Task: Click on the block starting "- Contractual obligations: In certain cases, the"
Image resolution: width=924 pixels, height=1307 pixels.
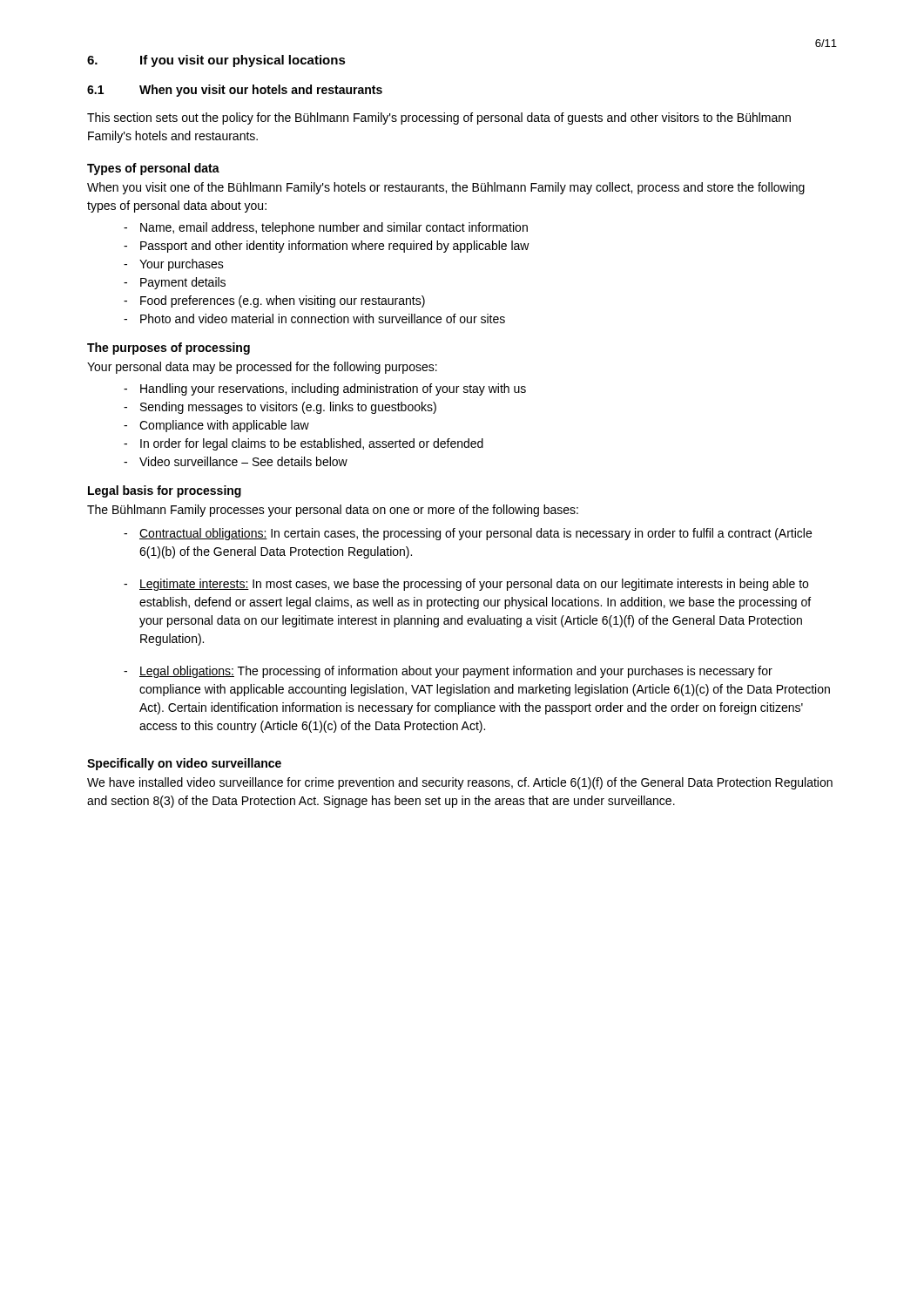Action: [x=468, y=541]
